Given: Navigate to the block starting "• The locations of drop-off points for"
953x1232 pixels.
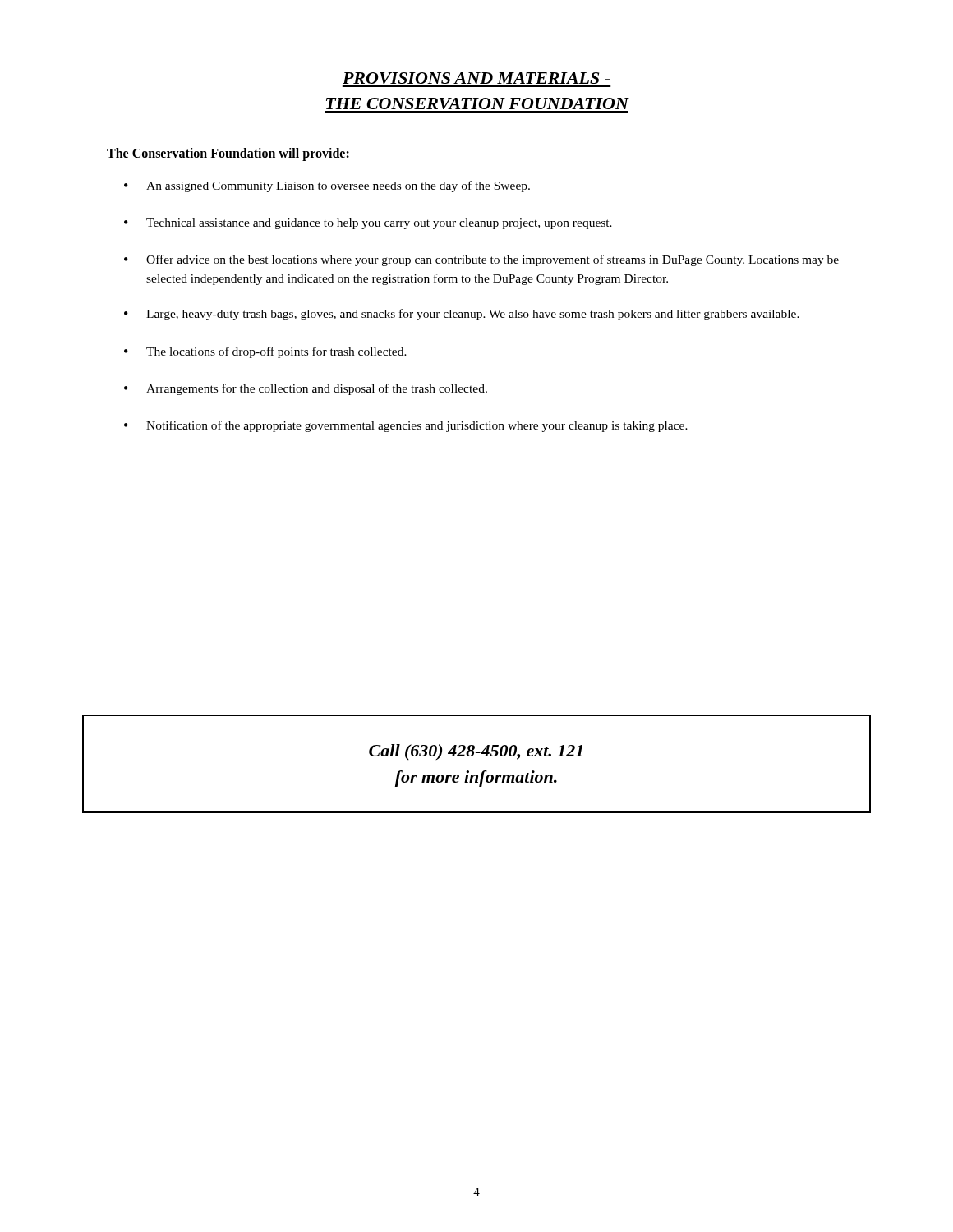Looking at the screenshot, I should click(x=265, y=352).
